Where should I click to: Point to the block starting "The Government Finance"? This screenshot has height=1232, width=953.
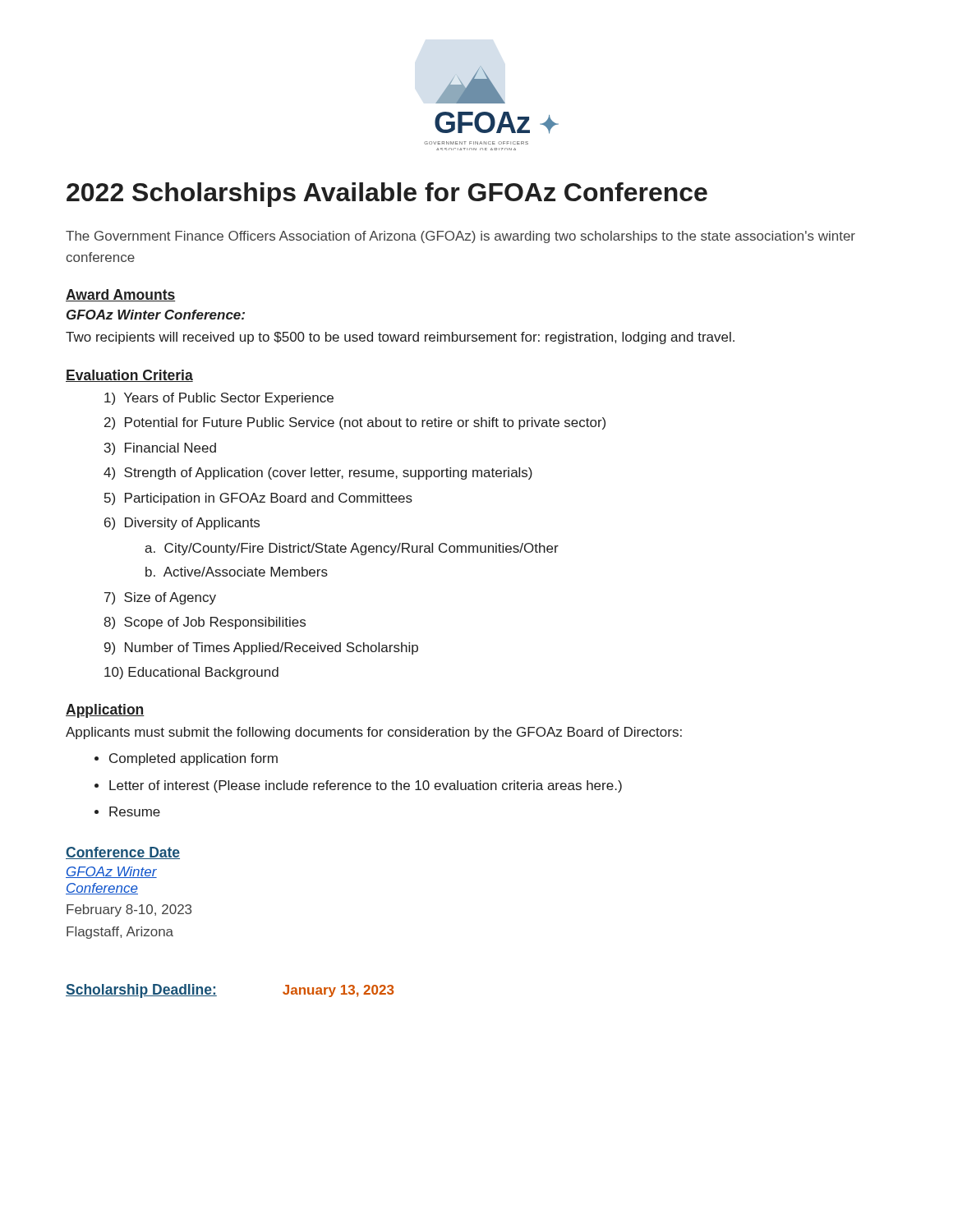coord(476,247)
